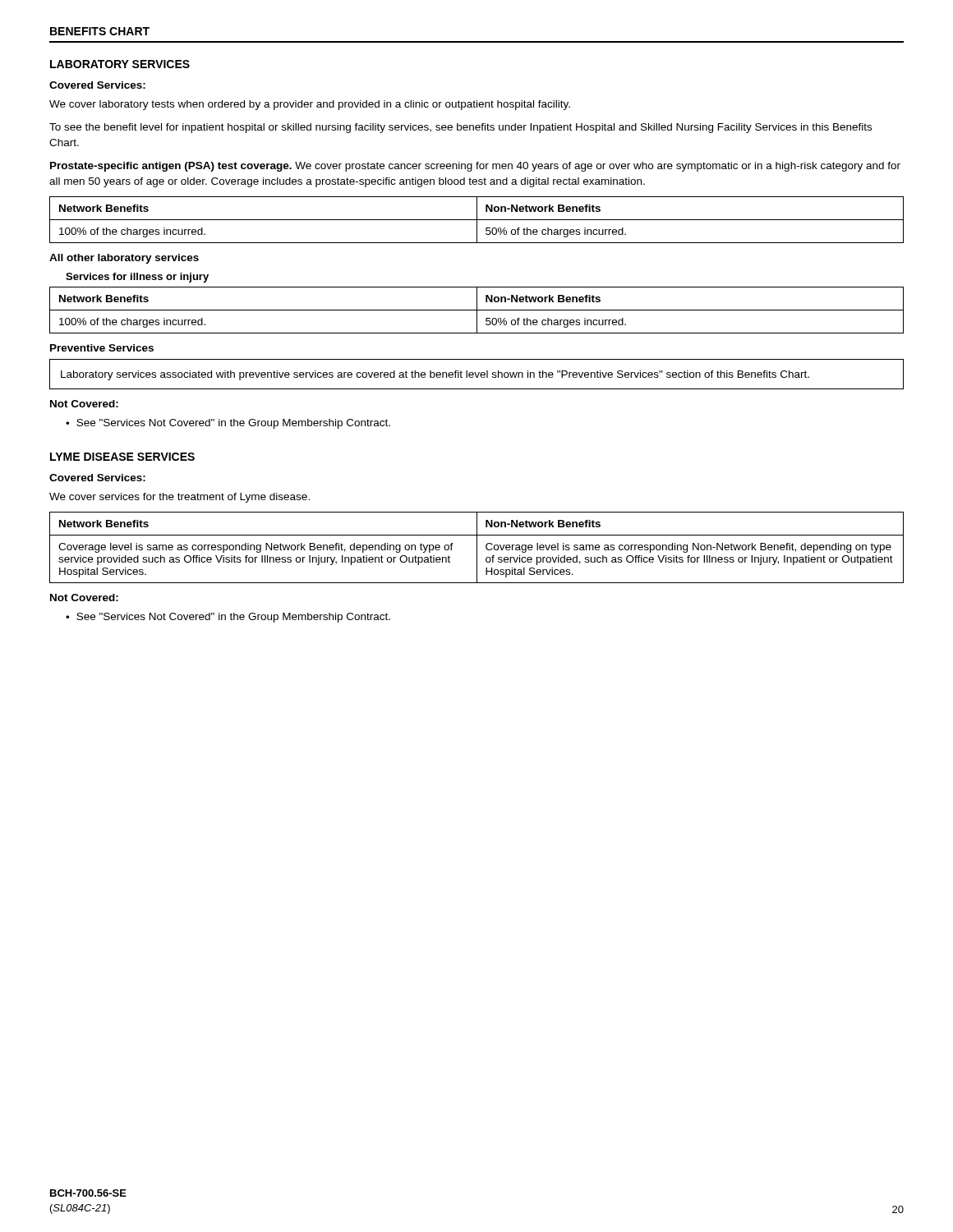Select the text block containing "Prostate-specific antigen (PSA) test coverage. We cover prostate"
This screenshot has height=1232, width=953.
coord(476,174)
